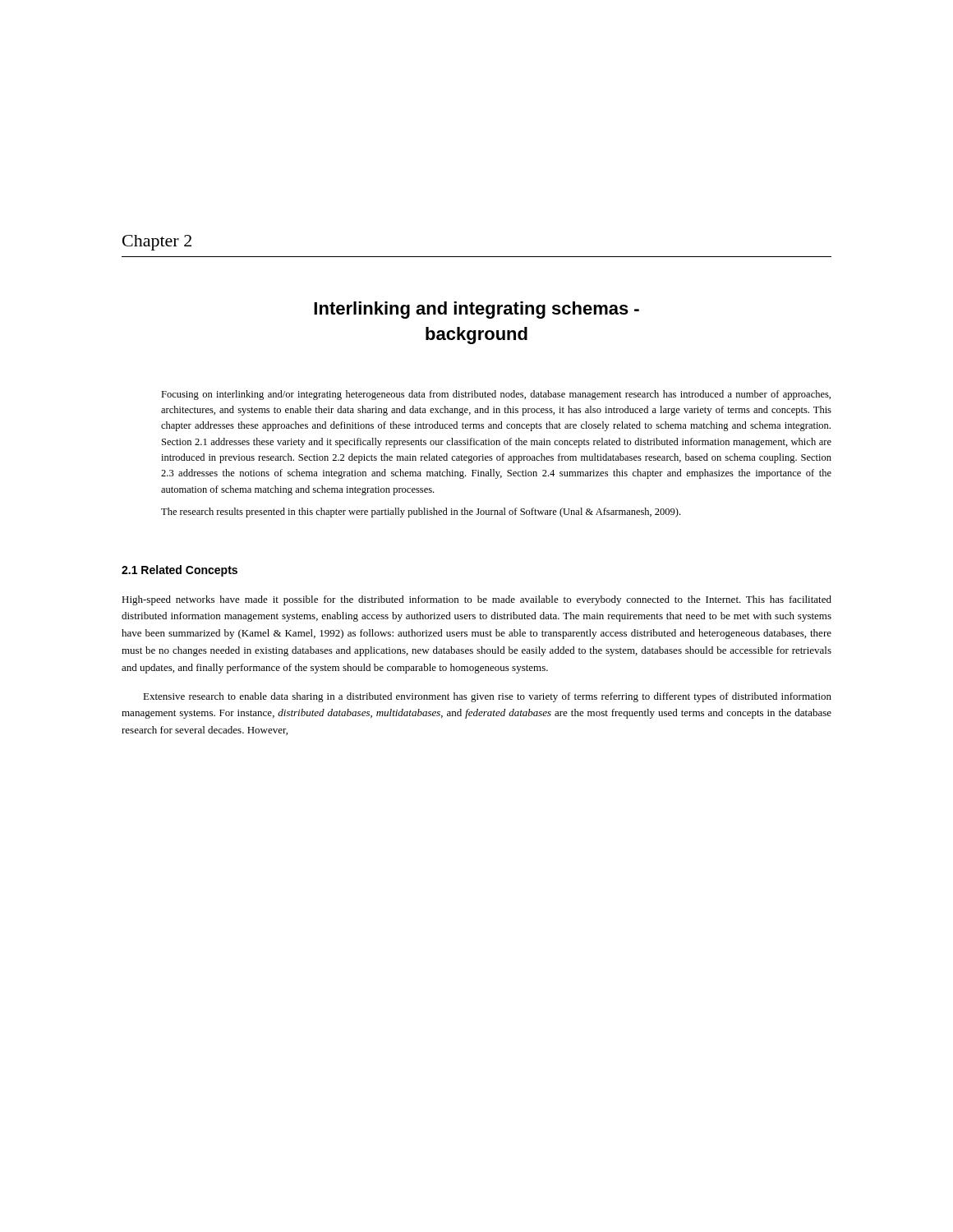The image size is (953, 1232).
Task: Click on the text starting "Chapter 2"
Action: coord(157,240)
